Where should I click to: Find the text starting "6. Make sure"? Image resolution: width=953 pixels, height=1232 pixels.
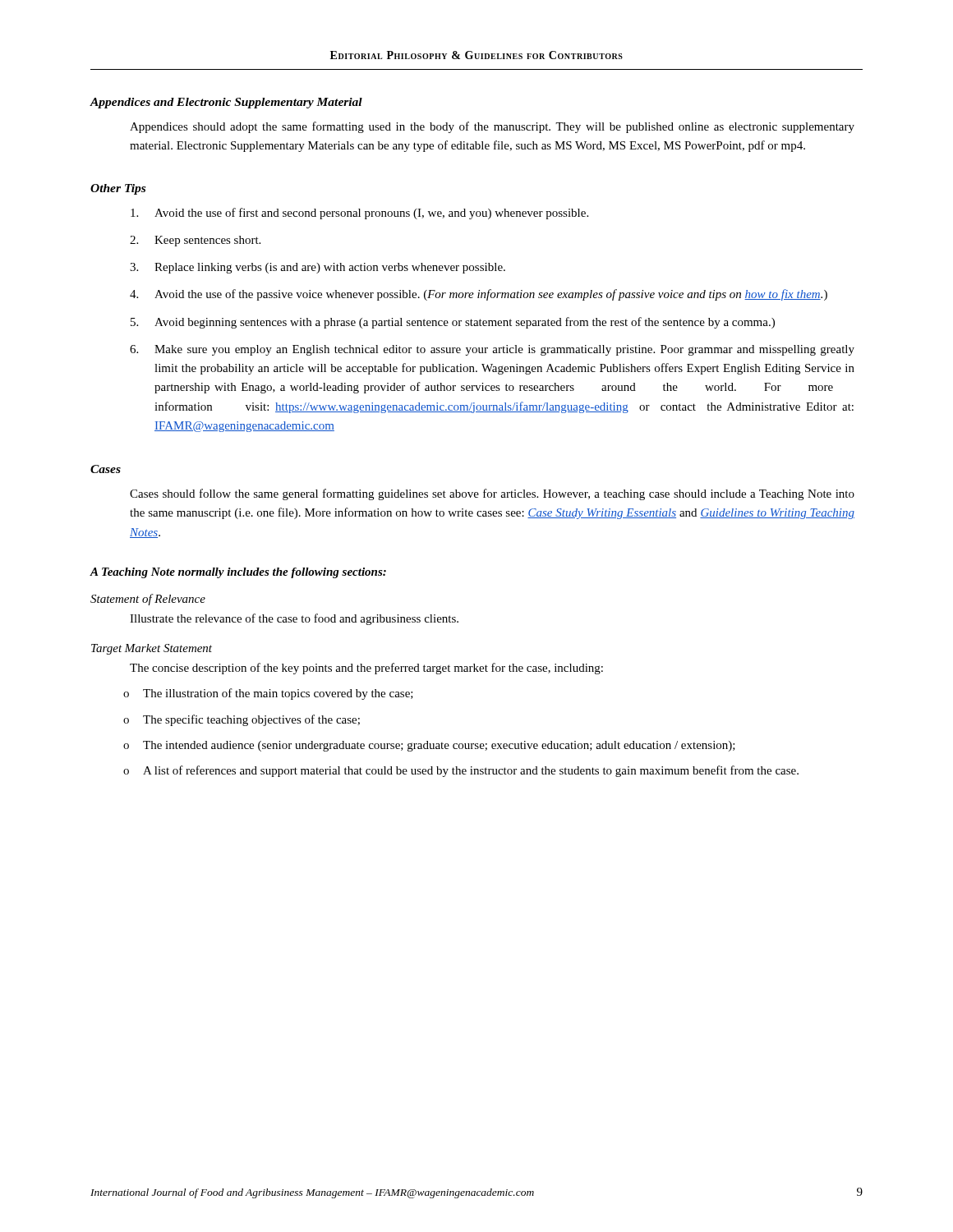(x=492, y=388)
